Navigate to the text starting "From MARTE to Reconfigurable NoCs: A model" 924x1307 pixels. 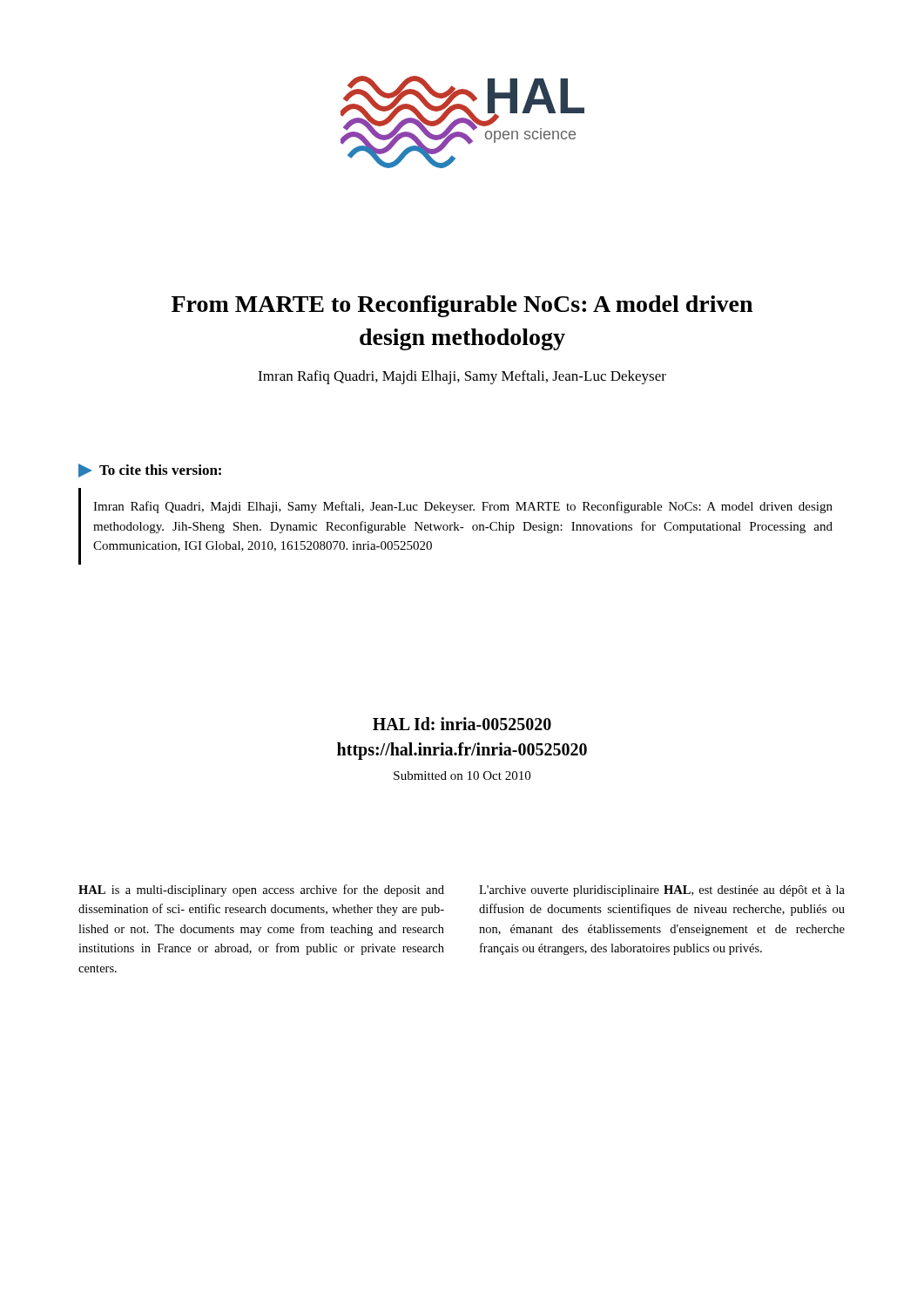coord(462,336)
